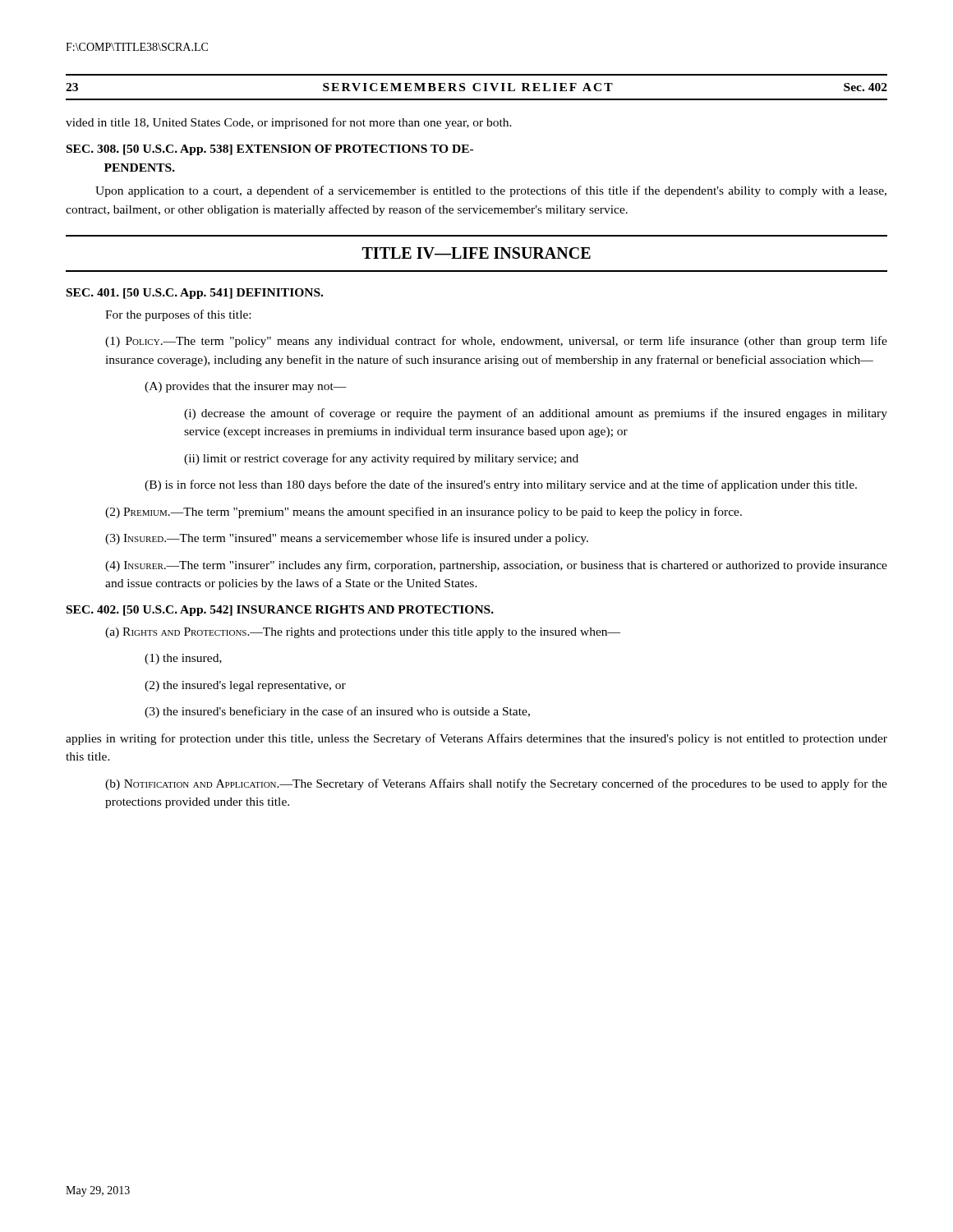Where is the passage that starts "(4) Insurer.—The term"?
953x1232 pixels.
pyautogui.click(x=496, y=573)
